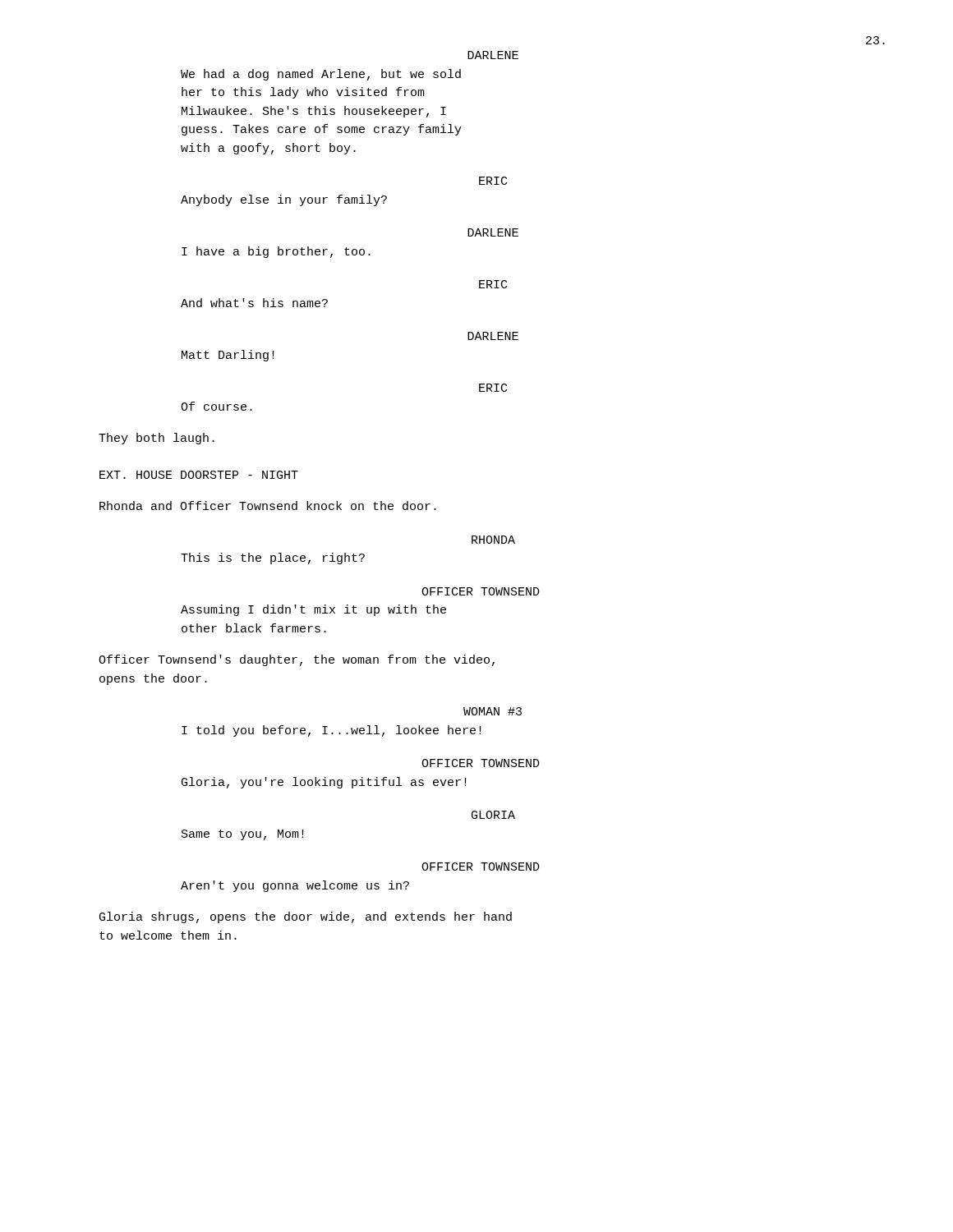Point to the text block starting "OFFICER TOWNSEND Assuming I didn't"
Screen dimensions: 1232x953
(x=481, y=591)
